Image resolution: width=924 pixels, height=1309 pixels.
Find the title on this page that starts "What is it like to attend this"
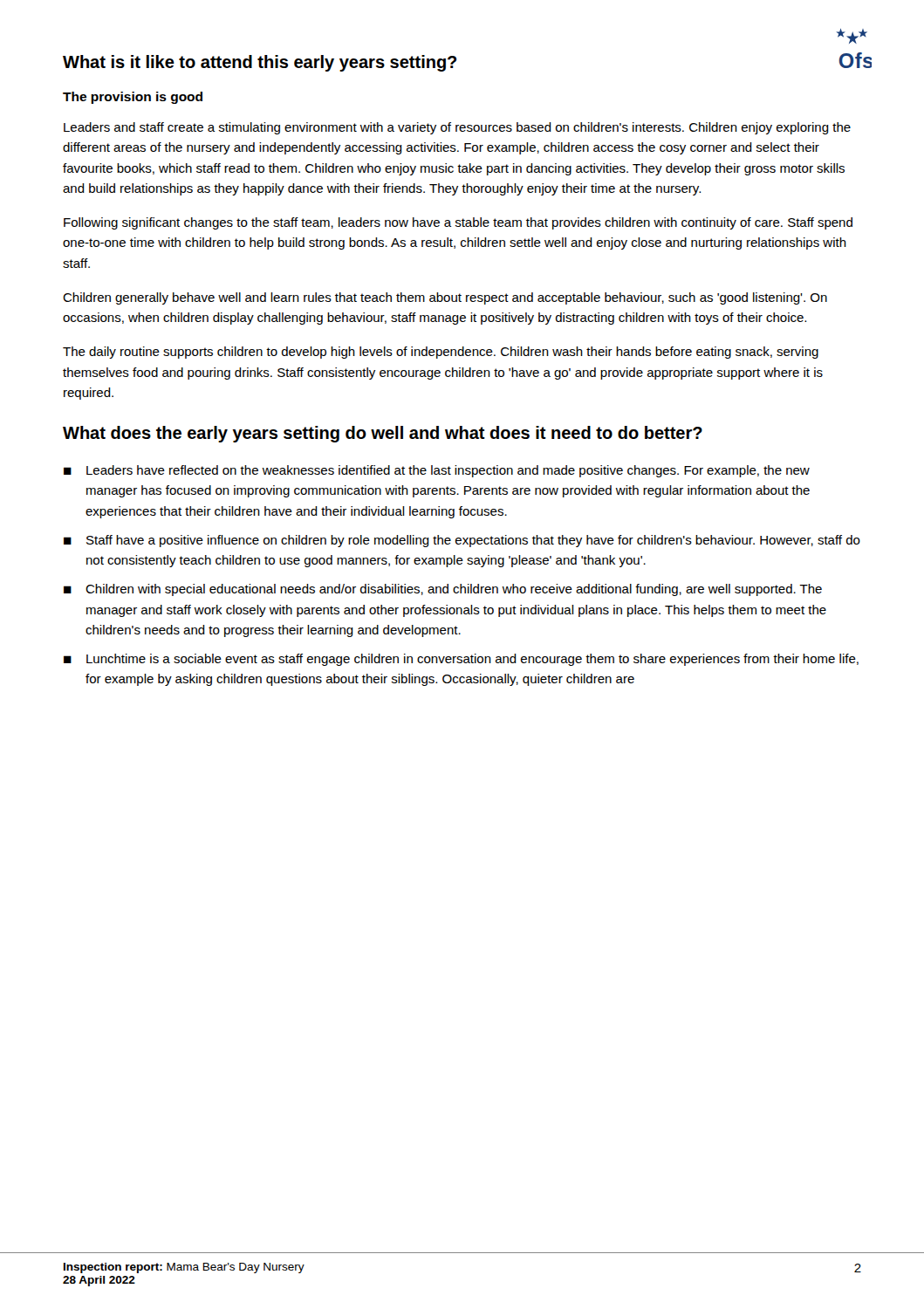tap(260, 62)
